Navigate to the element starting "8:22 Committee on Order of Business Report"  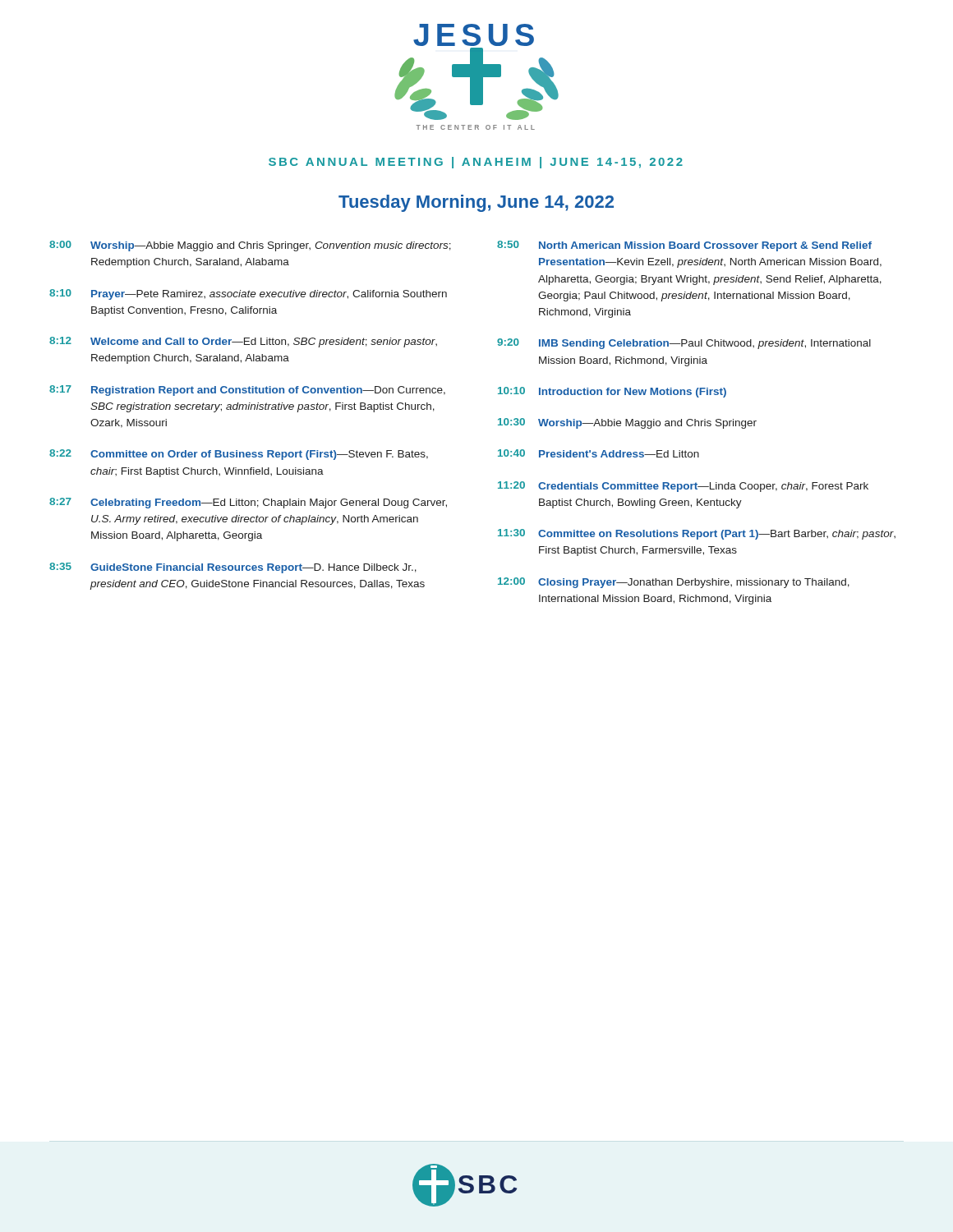[x=253, y=463]
